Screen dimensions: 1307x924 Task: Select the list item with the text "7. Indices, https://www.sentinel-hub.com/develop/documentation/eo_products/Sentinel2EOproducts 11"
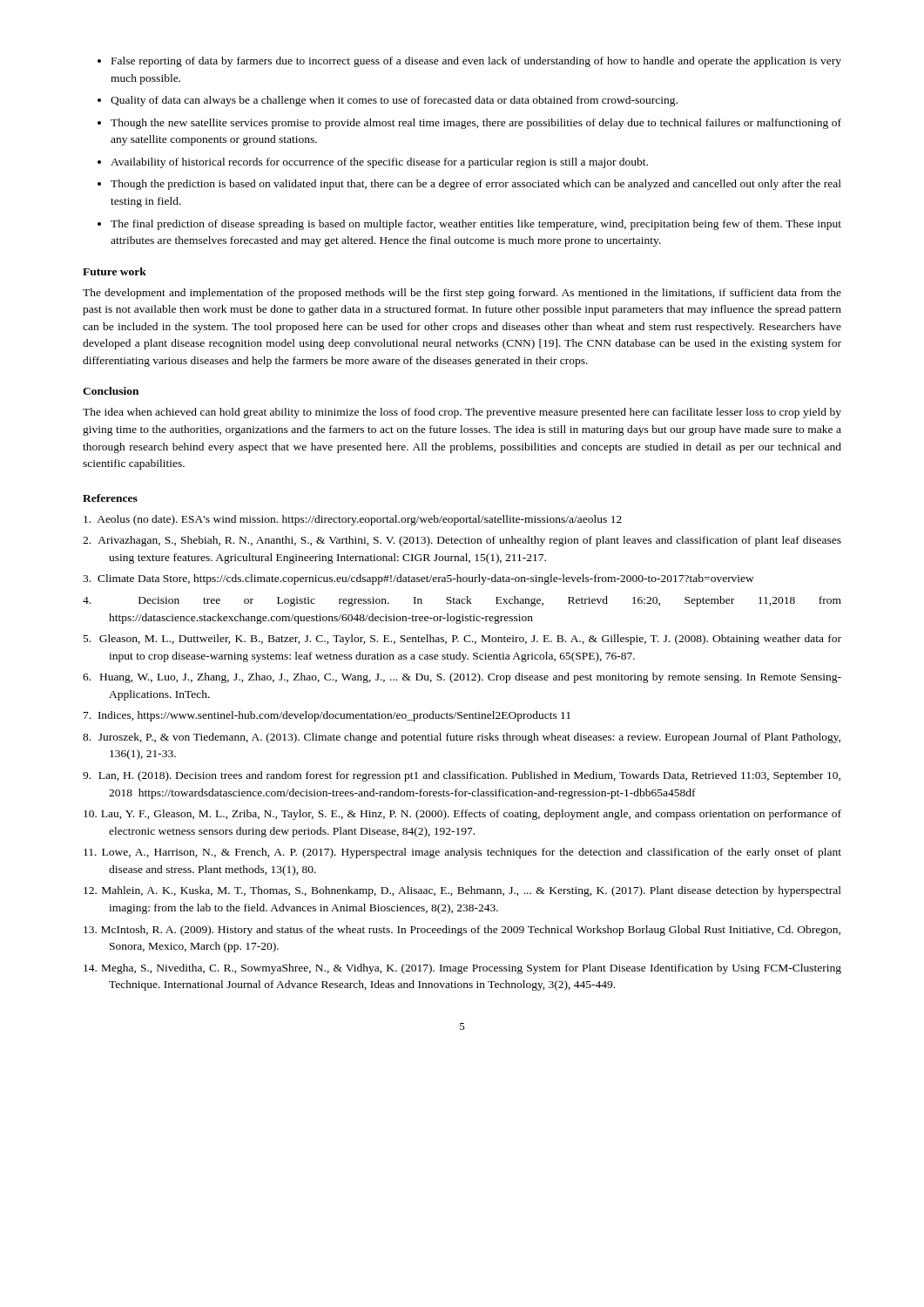pos(327,715)
